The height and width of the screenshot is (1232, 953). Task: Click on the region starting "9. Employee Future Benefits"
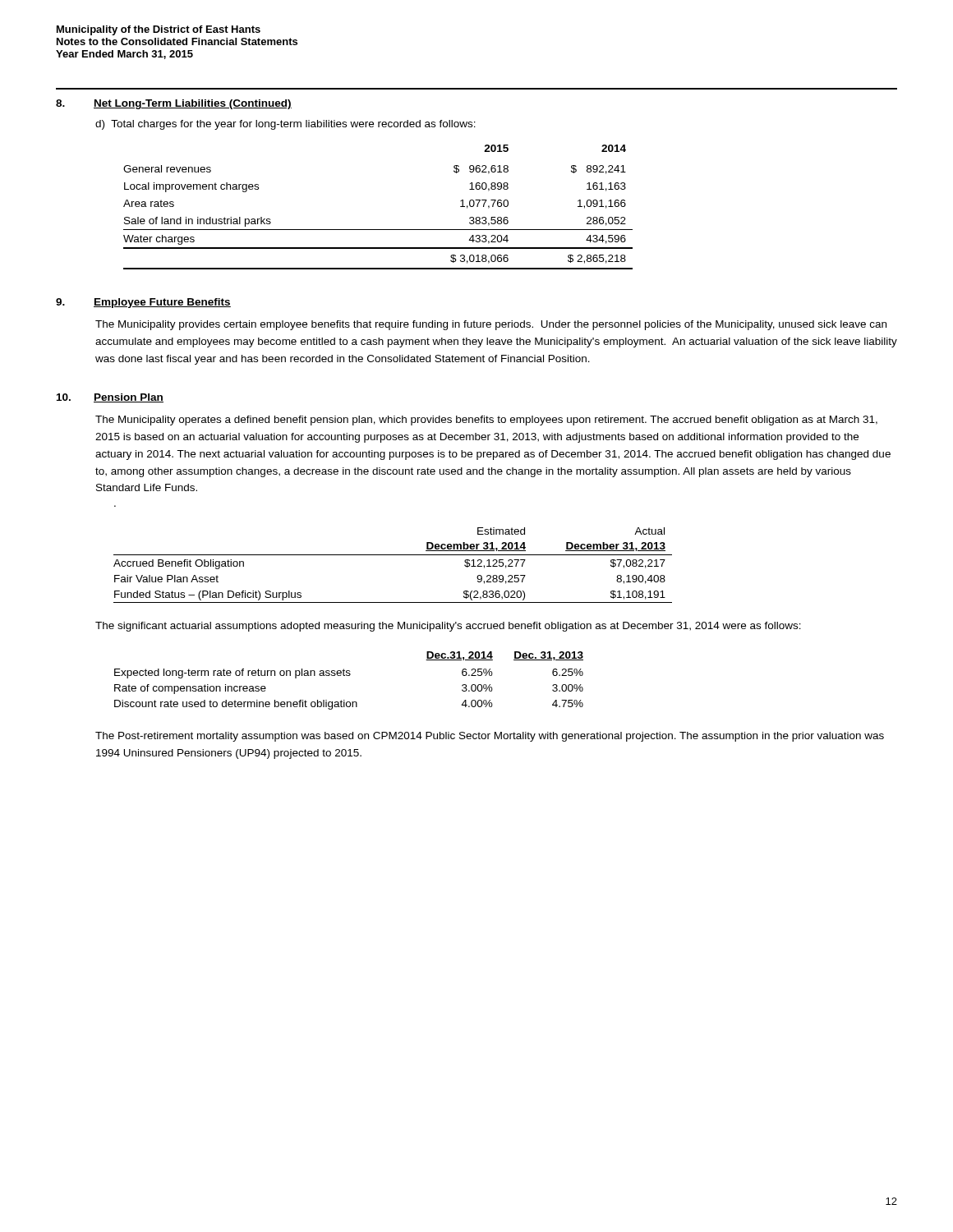tap(143, 302)
